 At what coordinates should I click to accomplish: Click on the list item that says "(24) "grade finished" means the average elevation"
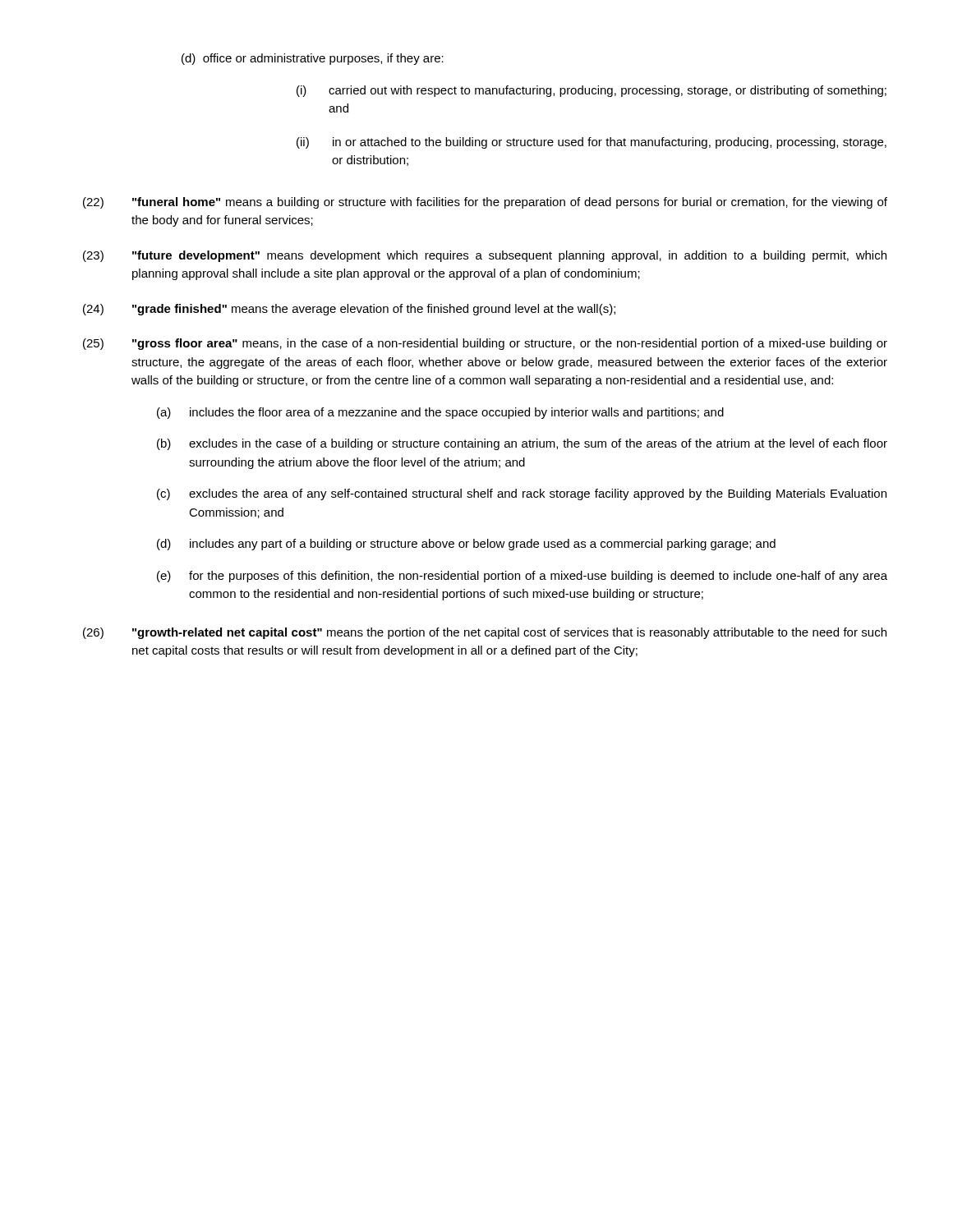point(485,309)
